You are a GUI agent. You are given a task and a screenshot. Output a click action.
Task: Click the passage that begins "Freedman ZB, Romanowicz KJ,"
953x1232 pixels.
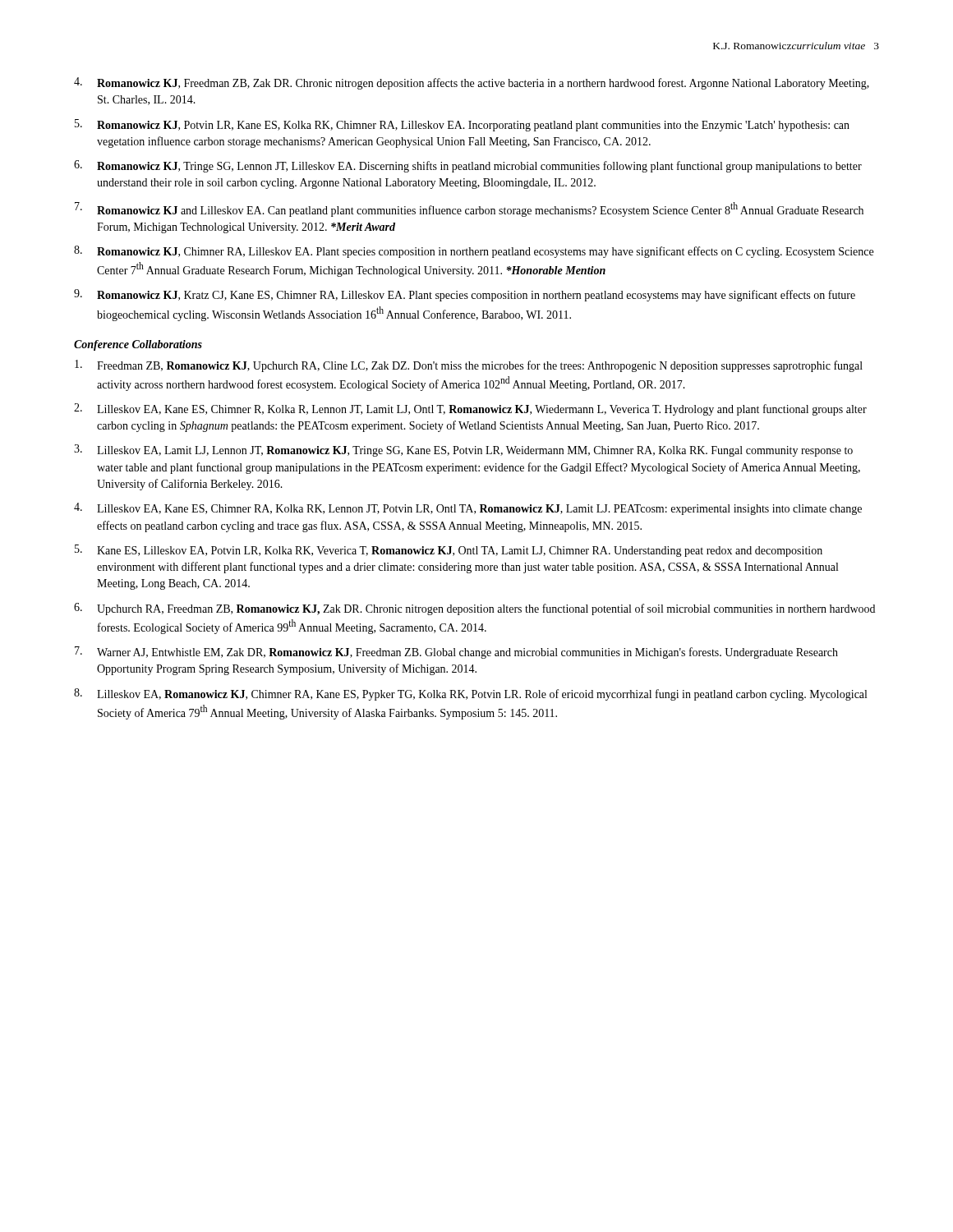476,376
